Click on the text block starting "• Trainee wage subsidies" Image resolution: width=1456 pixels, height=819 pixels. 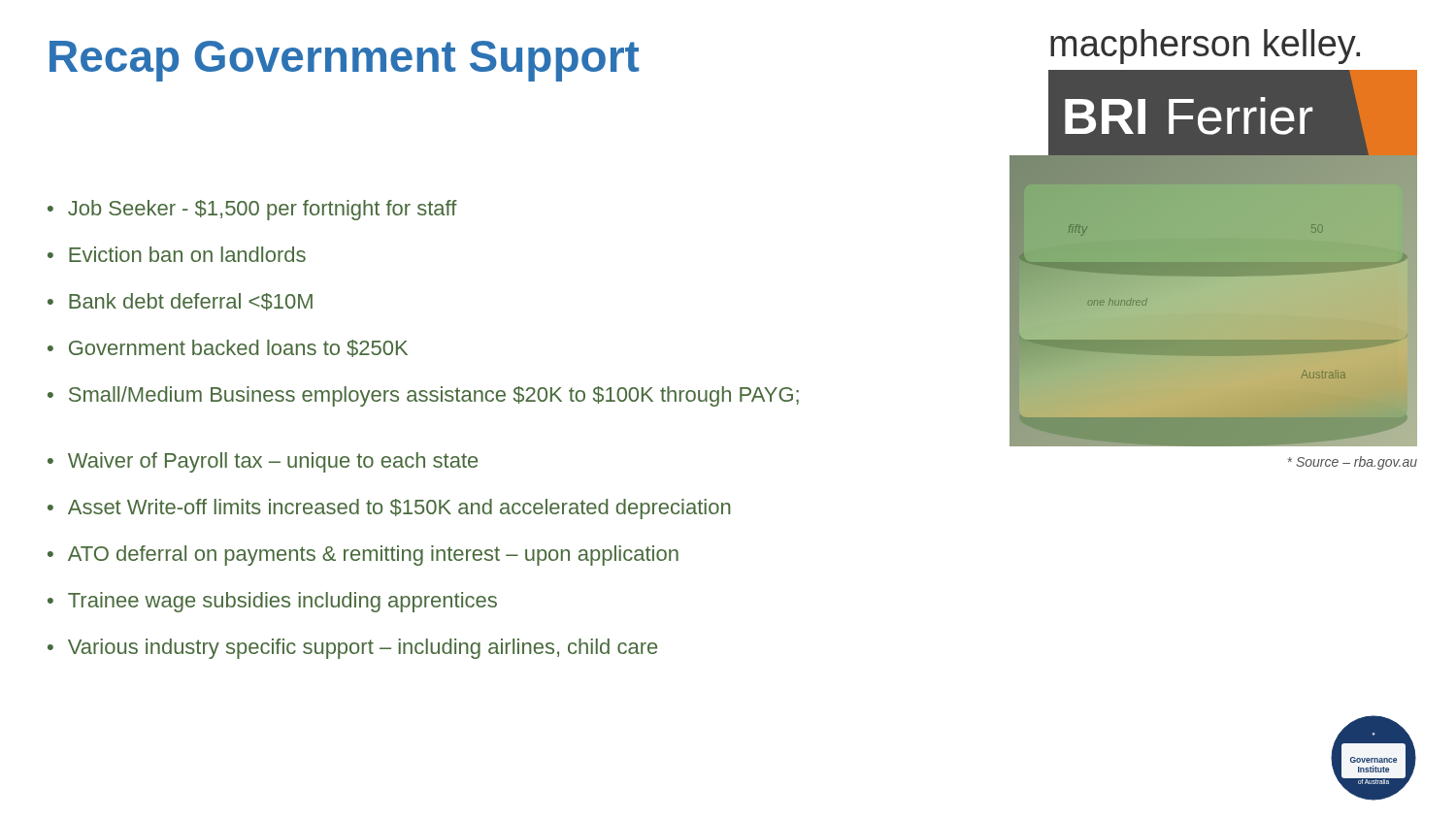(272, 600)
